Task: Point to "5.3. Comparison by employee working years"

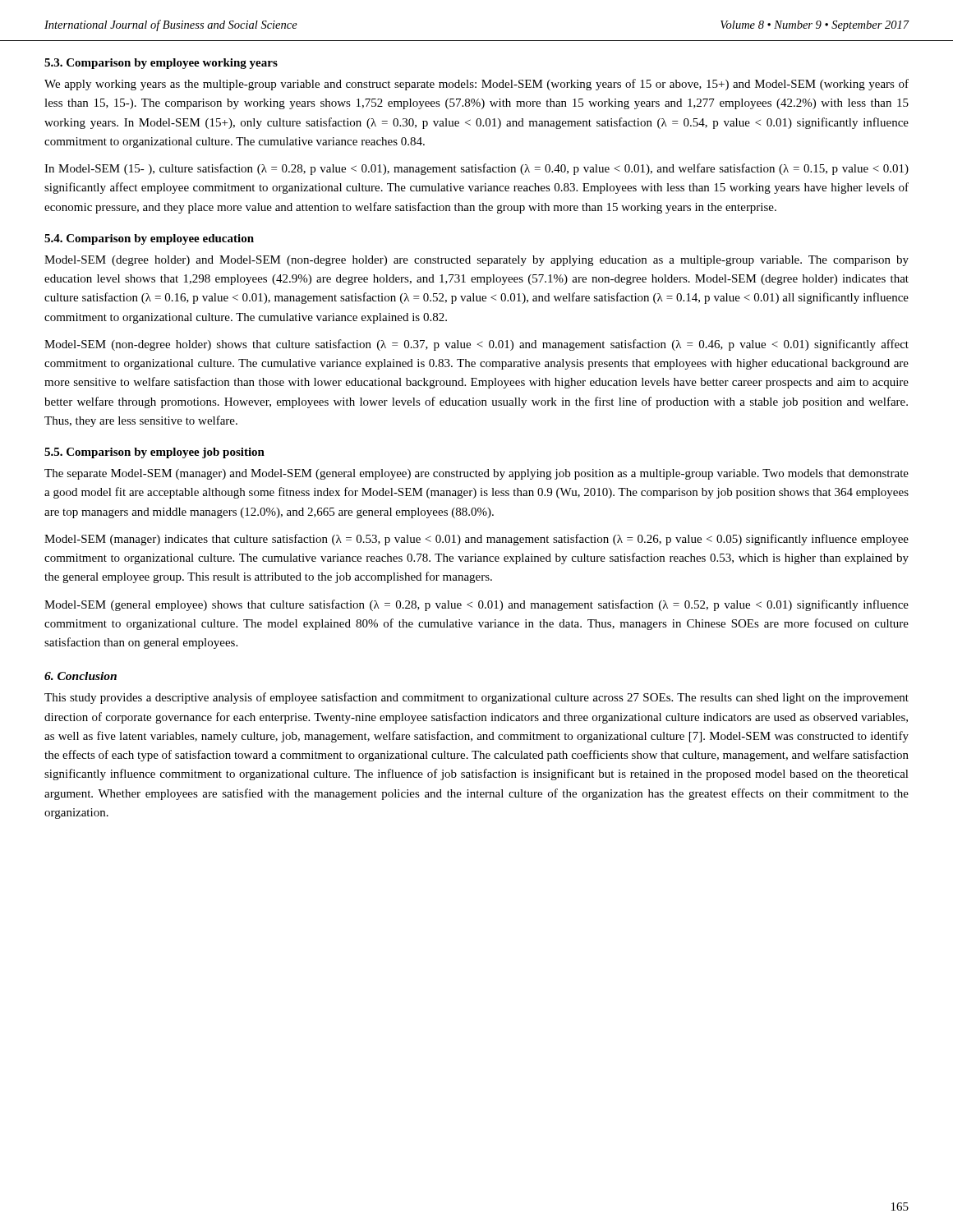Action: 161,62
